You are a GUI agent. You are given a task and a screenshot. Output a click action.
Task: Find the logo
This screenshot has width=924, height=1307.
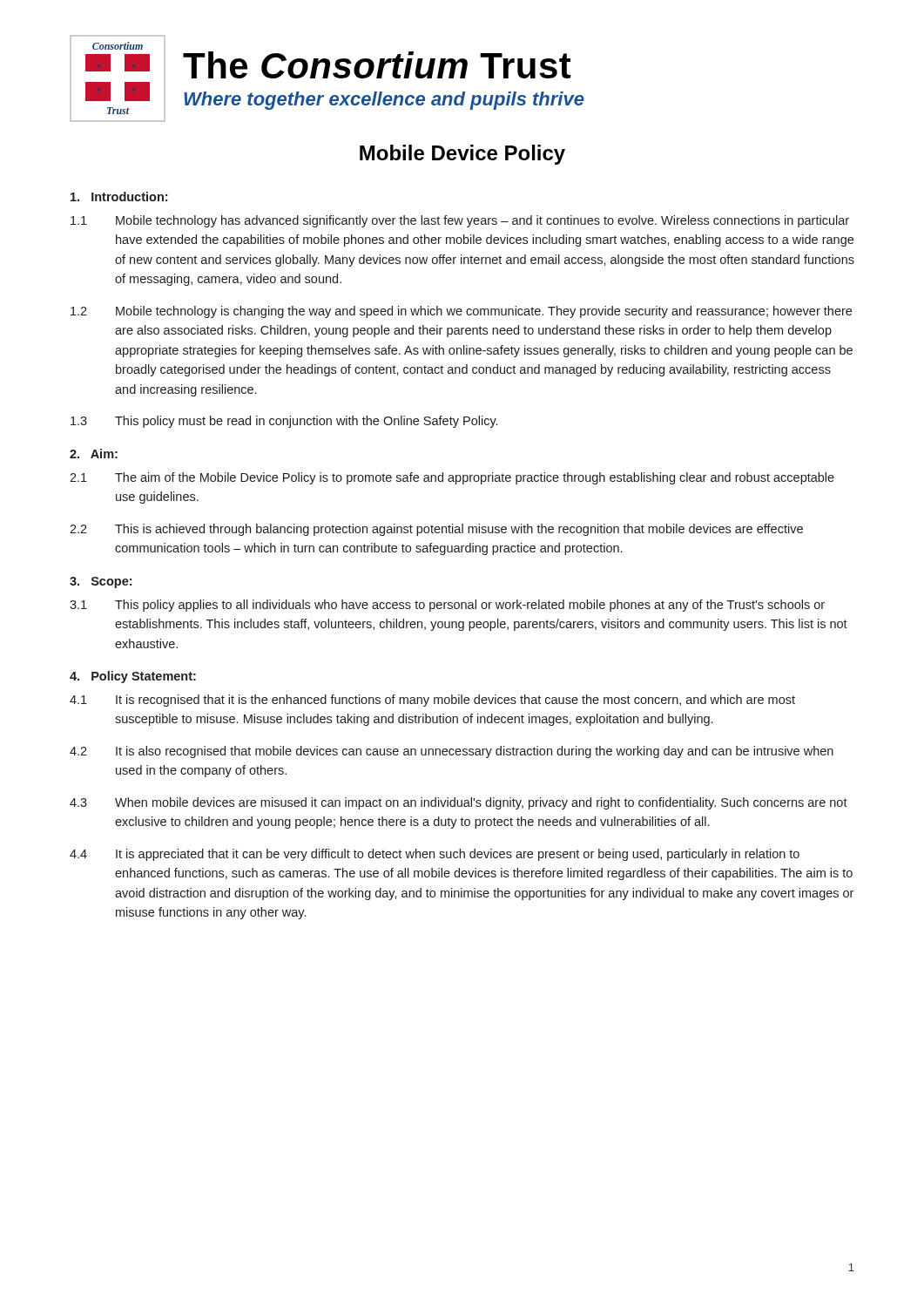(x=118, y=78)
